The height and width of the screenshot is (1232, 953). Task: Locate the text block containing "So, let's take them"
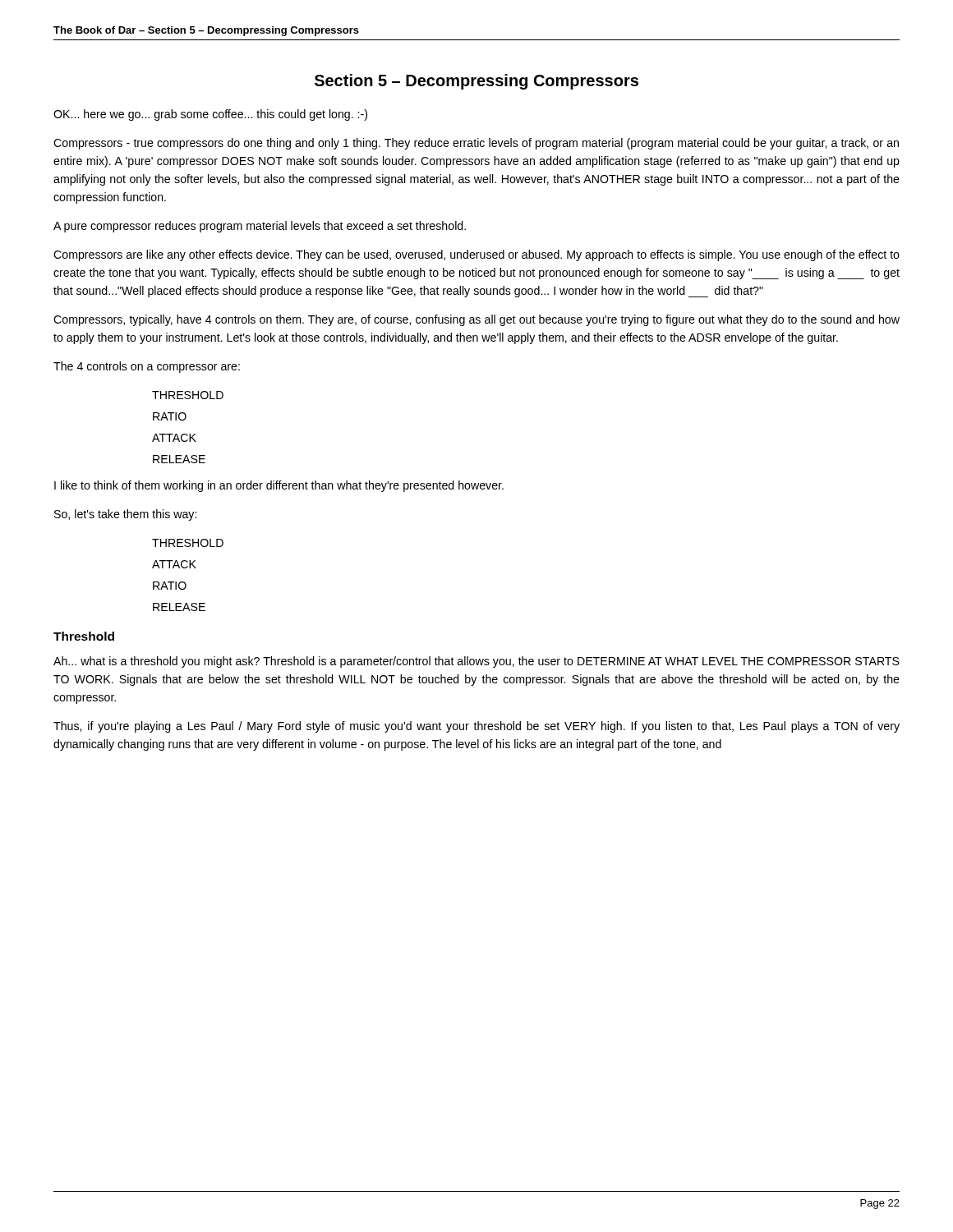(x=125, y=514)
